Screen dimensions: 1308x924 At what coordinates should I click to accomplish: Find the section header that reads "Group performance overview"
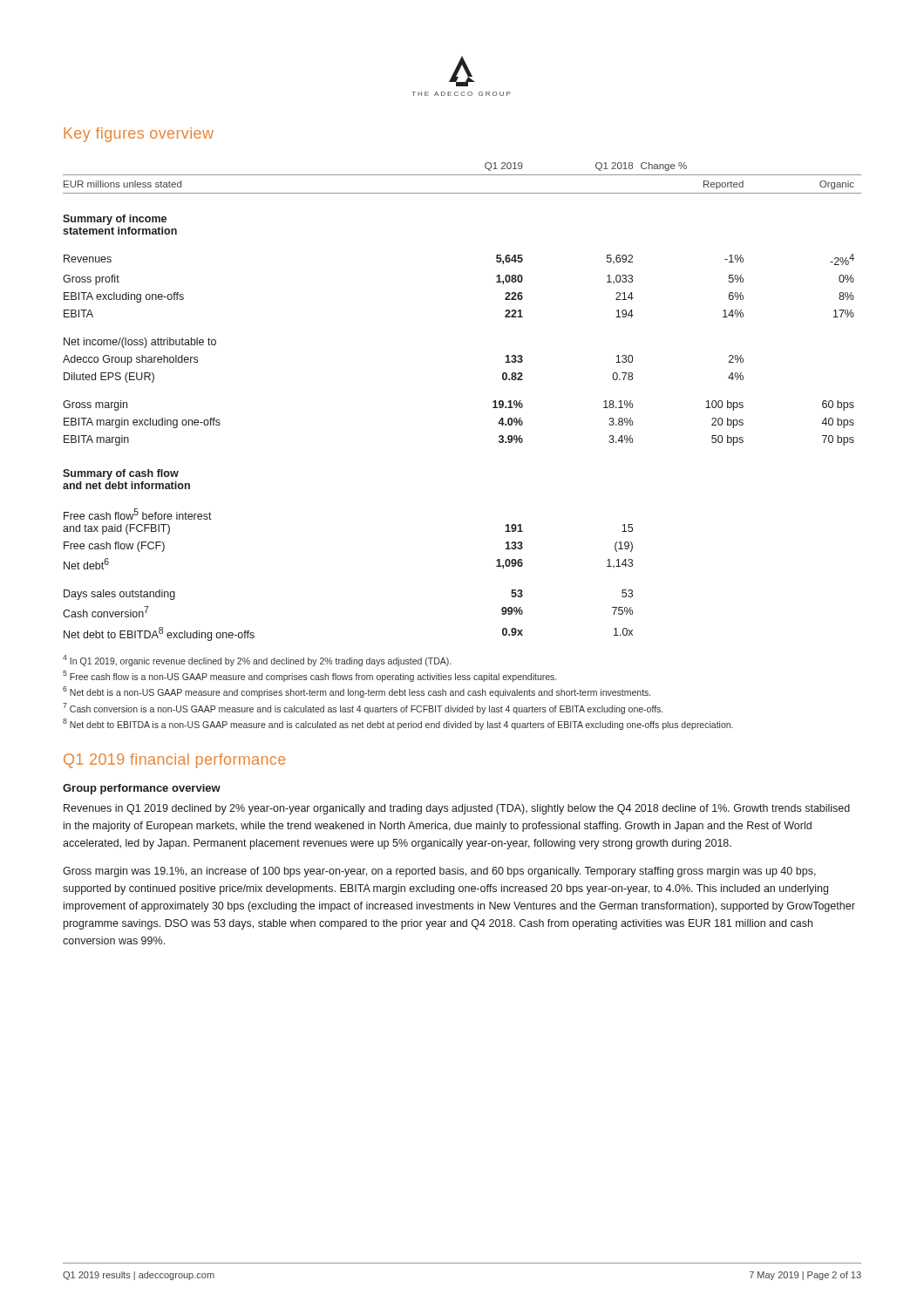pos(141,788)
